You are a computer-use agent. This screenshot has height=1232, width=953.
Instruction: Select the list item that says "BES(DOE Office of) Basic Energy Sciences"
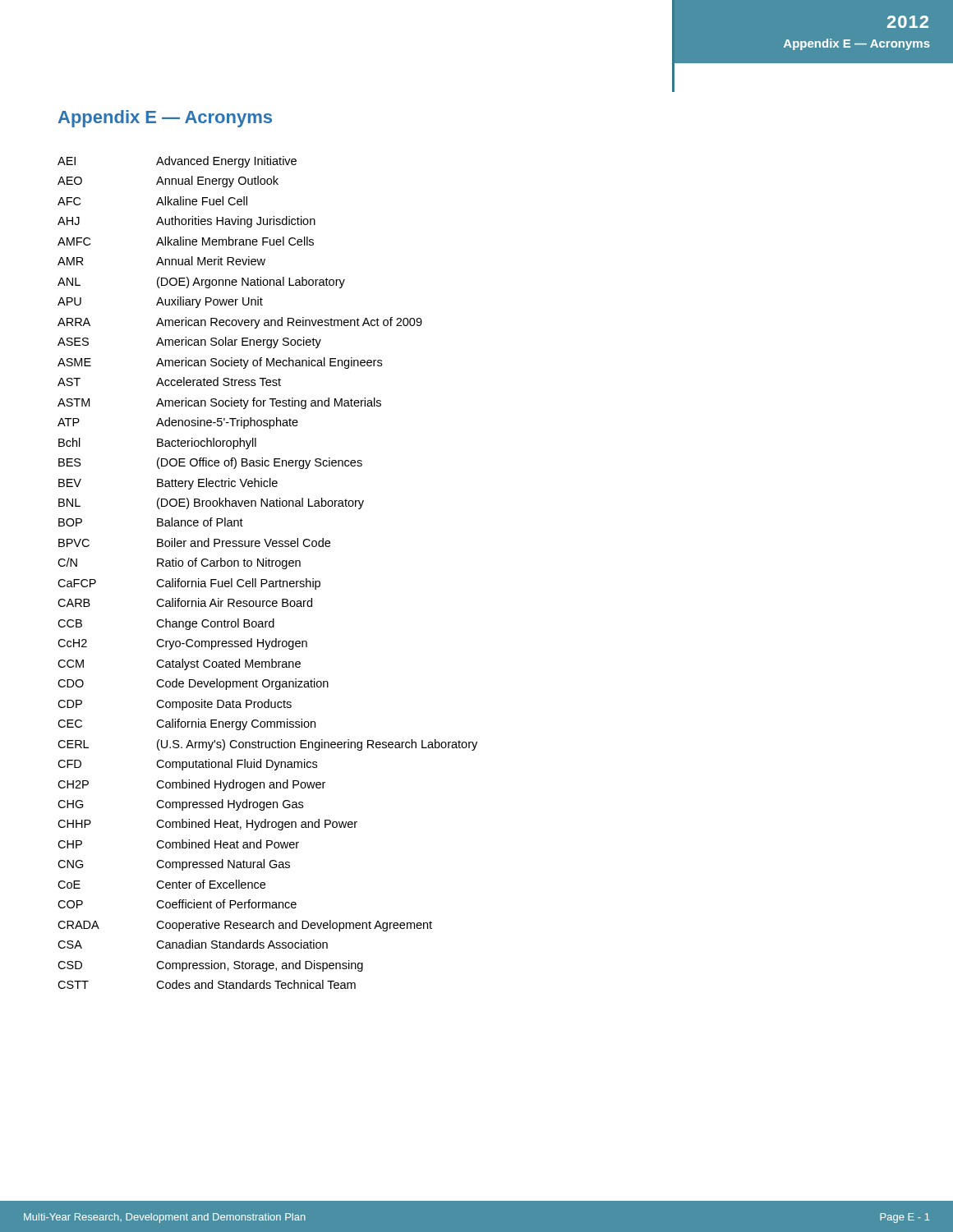pyautogui.click(x=210, y=463)
